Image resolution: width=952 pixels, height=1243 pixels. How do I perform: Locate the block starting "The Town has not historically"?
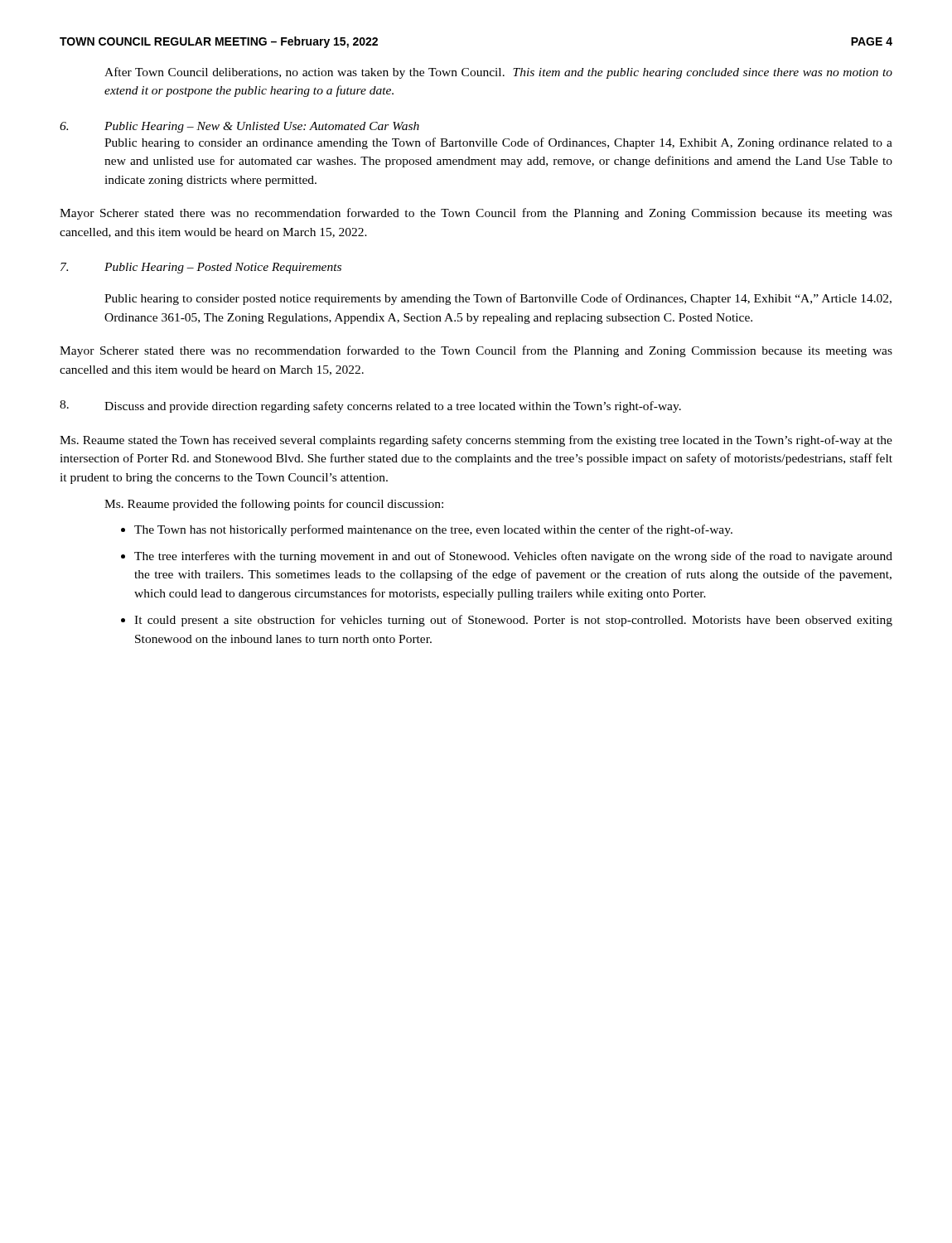(434, 529)
